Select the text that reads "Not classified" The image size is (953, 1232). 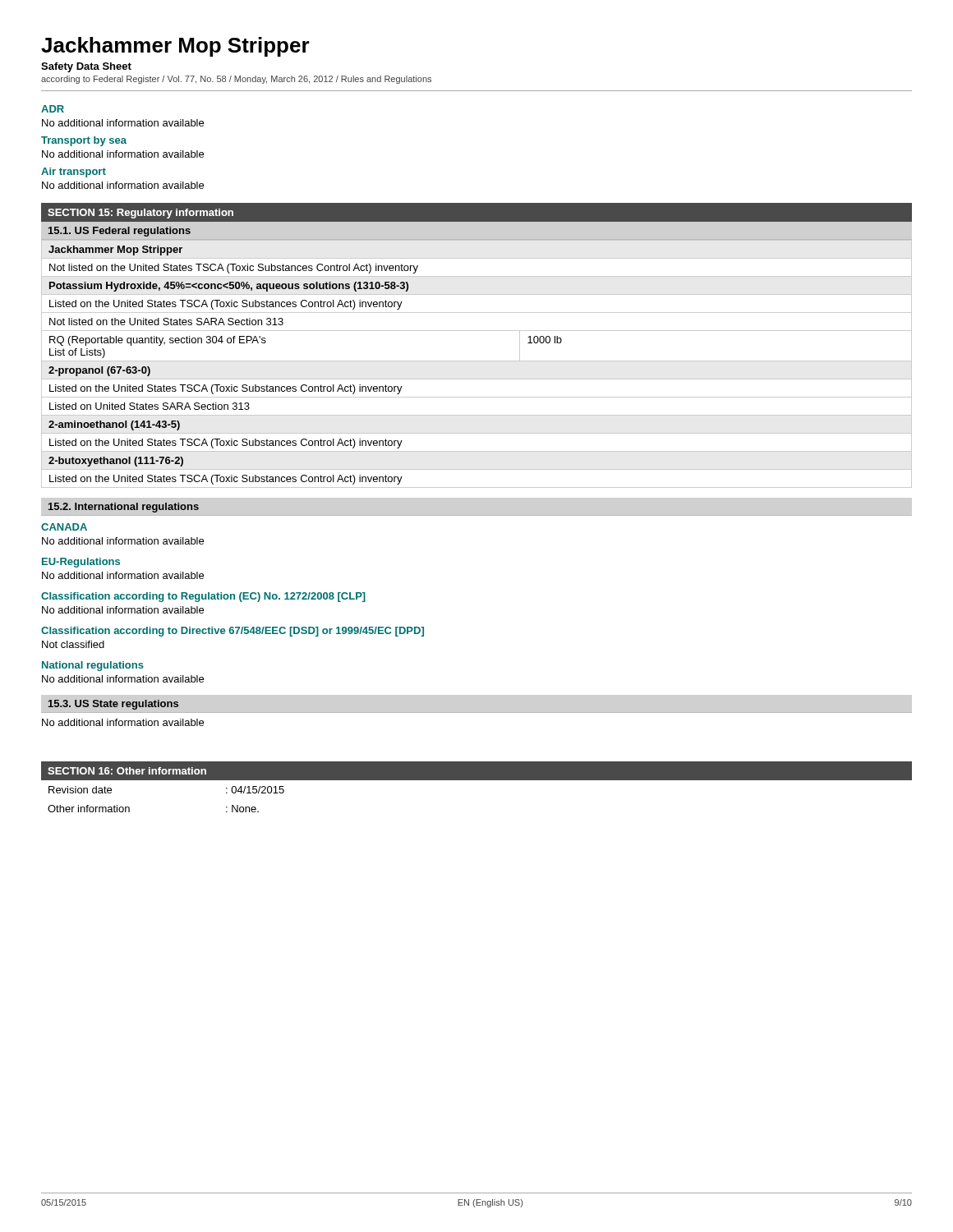coord(73,644)
